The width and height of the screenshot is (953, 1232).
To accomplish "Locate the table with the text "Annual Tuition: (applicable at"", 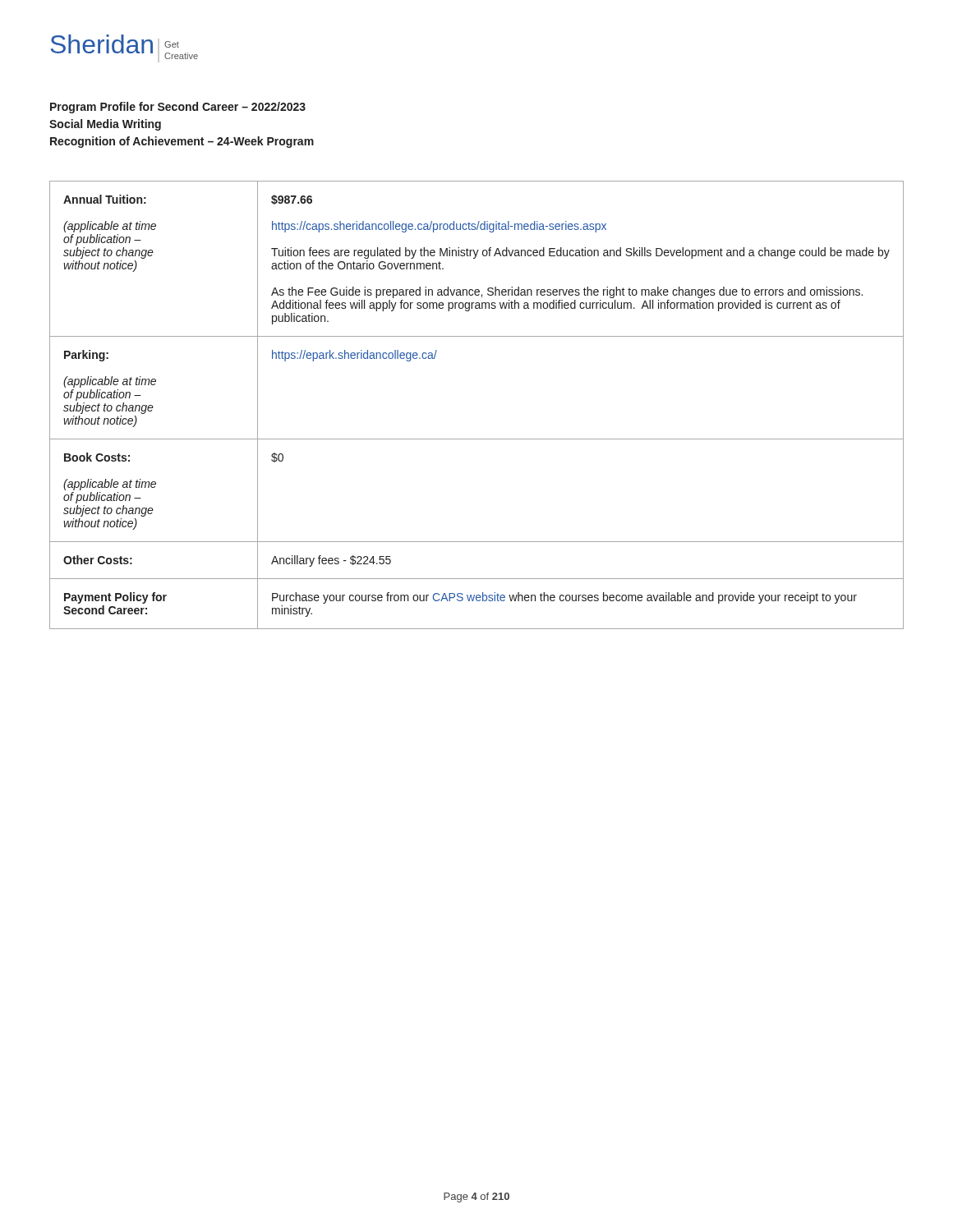I will (x=476, y=405).
